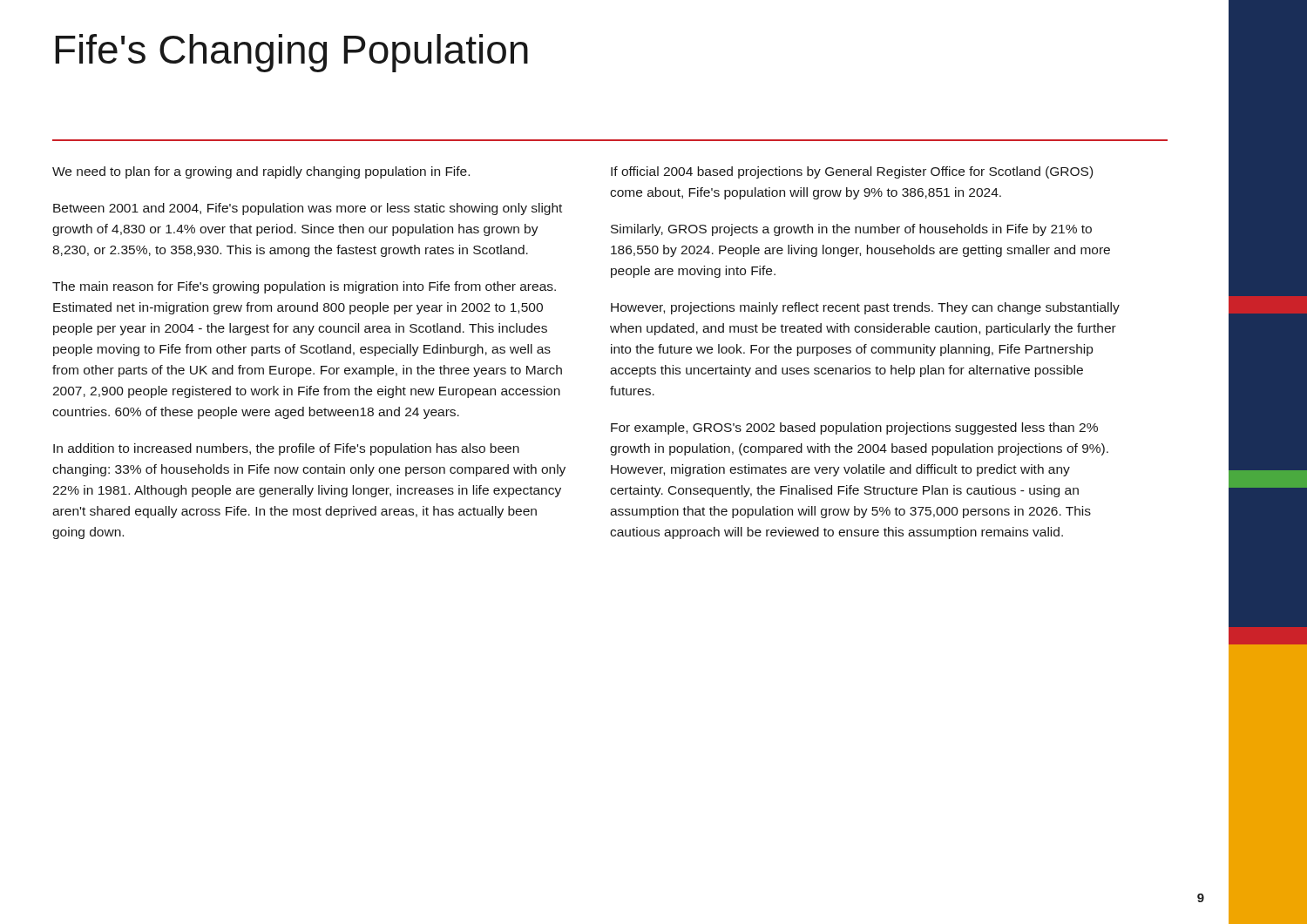1307x924 pixels.
Task: Where does it say "Fife's Changing Population"?
Action: [291, 50]
